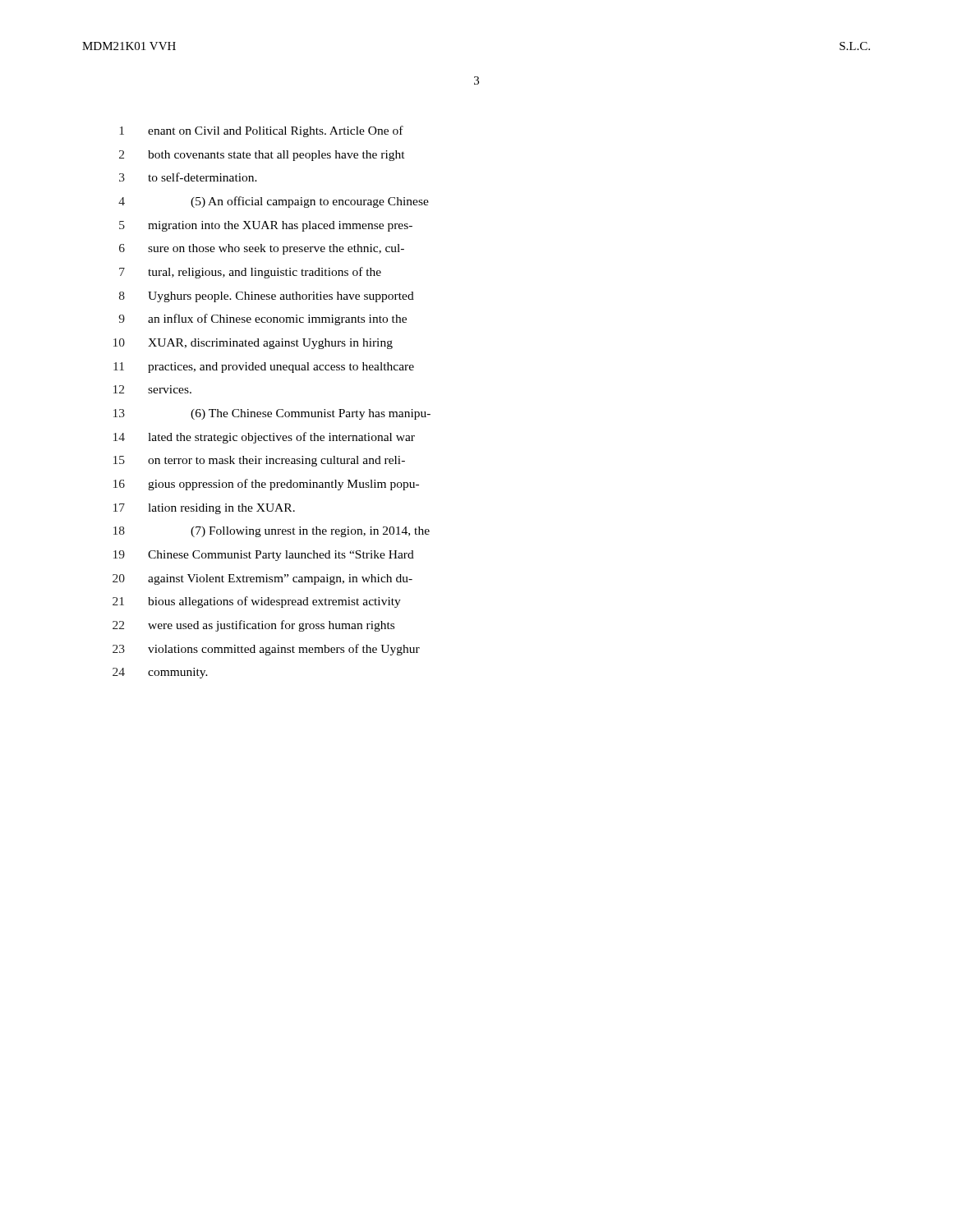Click on the text block that reads "1 enant on Civil and"
Image resolution: width=953 pixels, height=1232 pixels.
(262, 131)
